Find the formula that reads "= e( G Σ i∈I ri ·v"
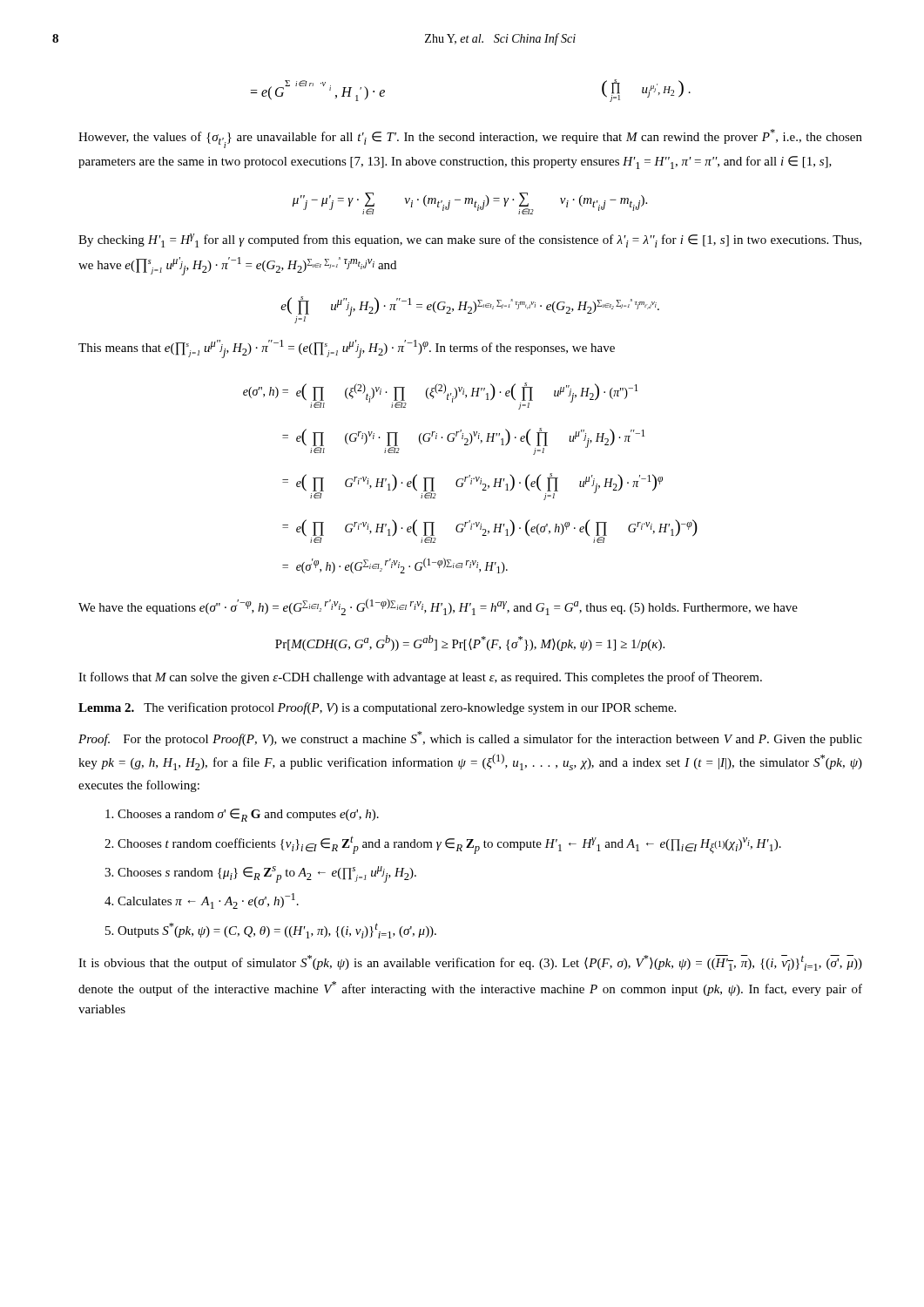Screen dimensions: 1307x924 click(346, 92)
